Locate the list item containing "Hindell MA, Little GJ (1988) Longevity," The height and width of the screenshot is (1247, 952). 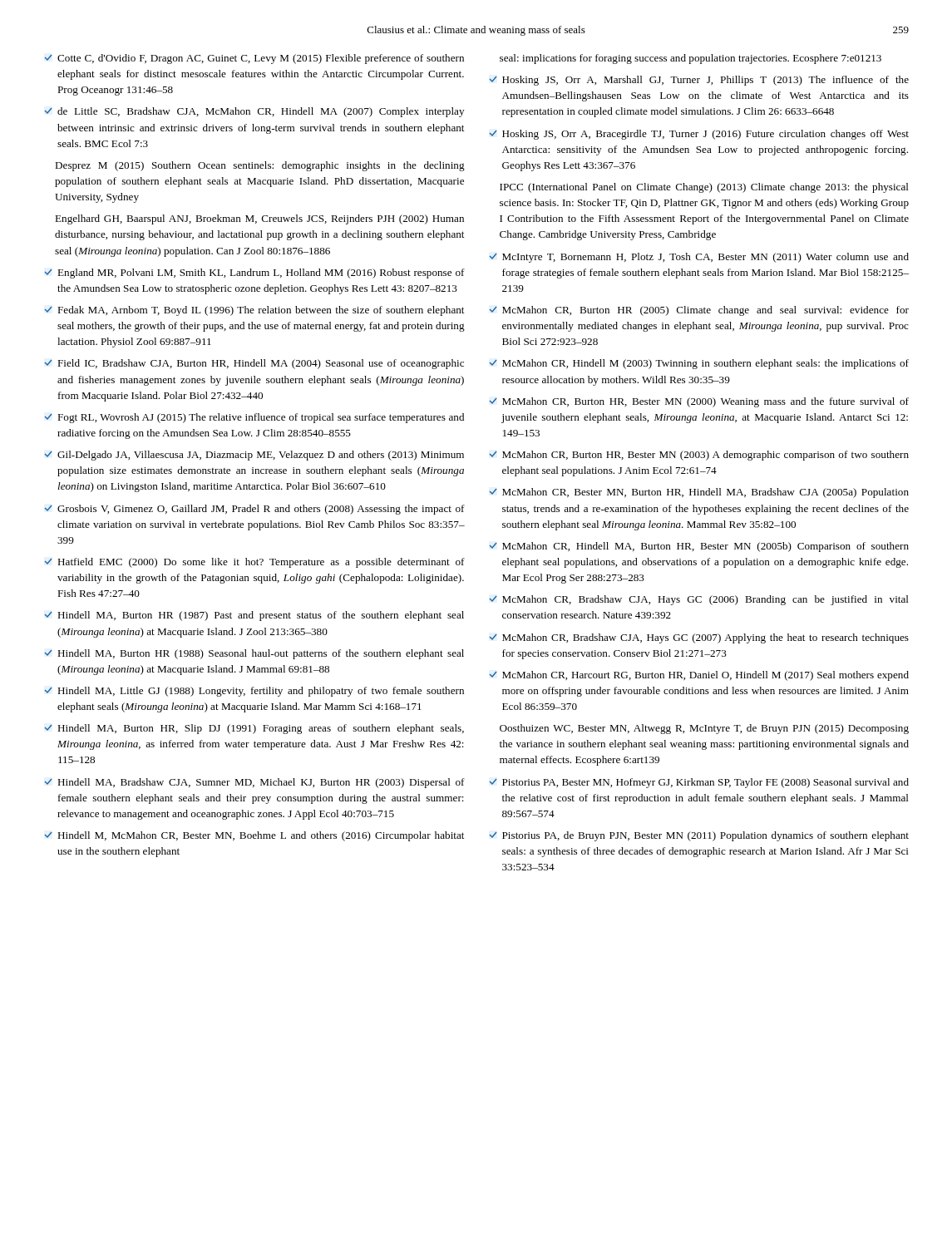(254, 698)
